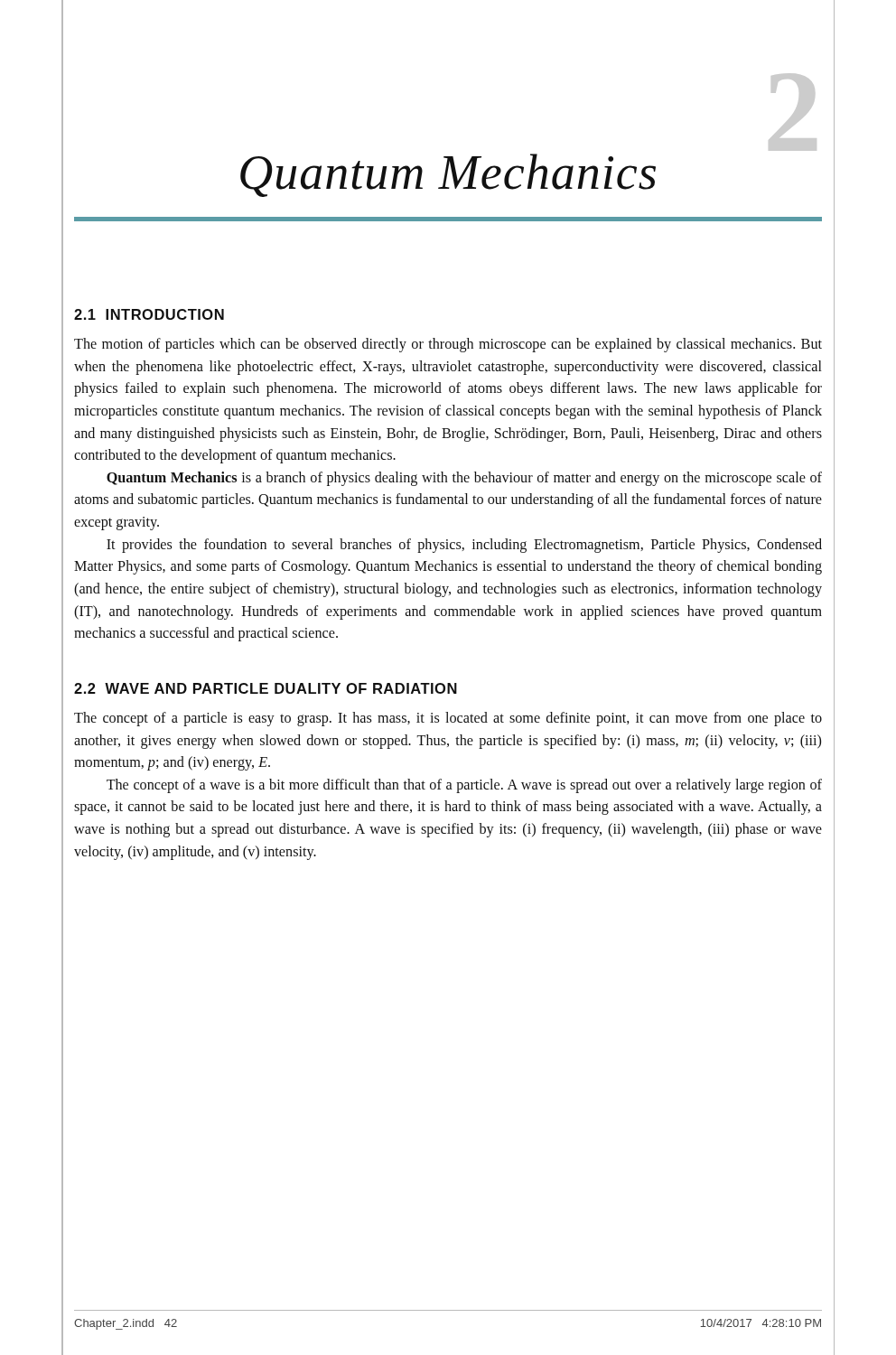Viewport: 896px width, 1355px height.
Task: Find the title containing "Quantum Mechanics"
Action: (x=448, y=172)
